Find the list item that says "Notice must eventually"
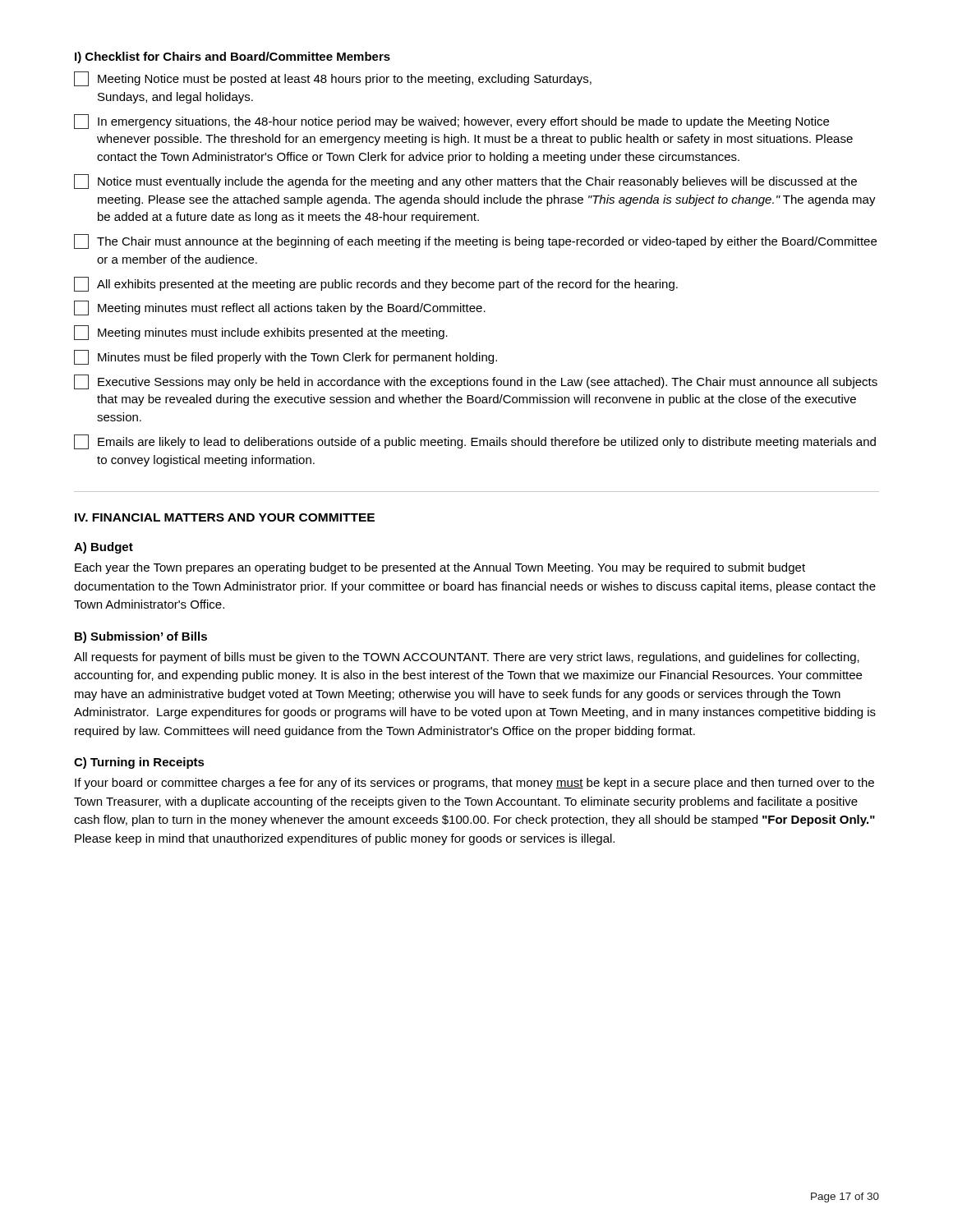 pos(476,199)
